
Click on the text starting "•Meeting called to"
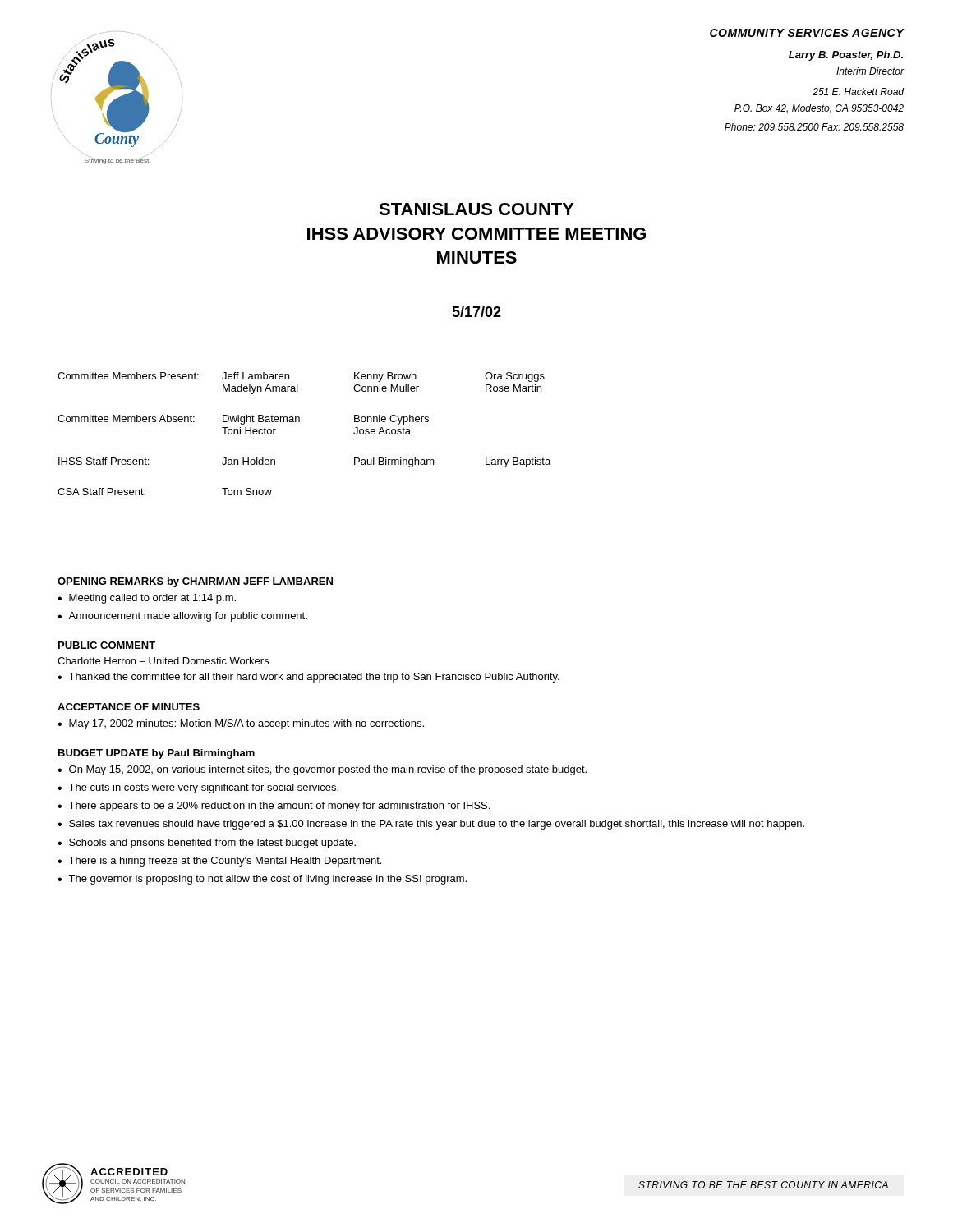(147, 598)
